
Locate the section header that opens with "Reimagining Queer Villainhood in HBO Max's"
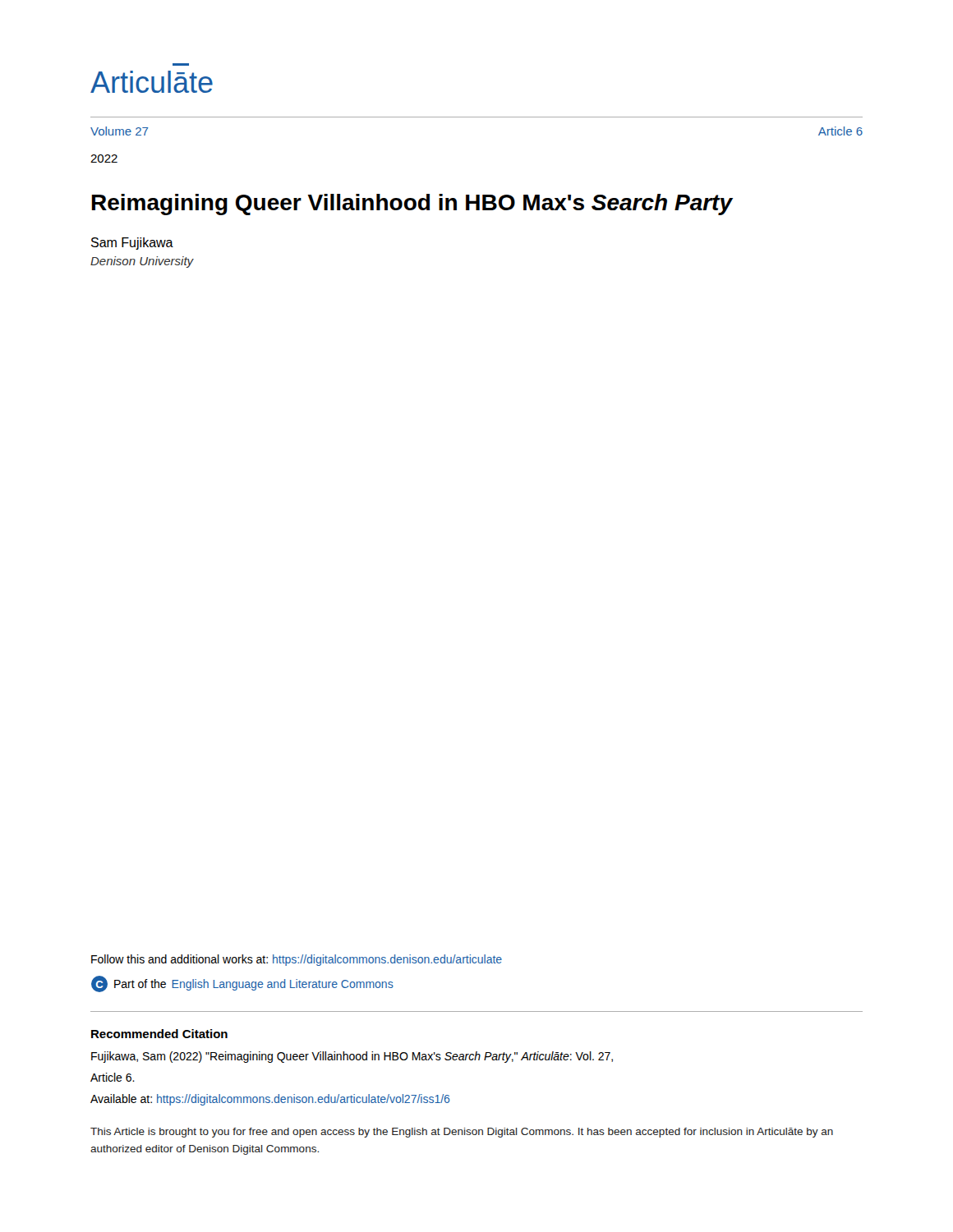pyautogui.click(x=411, y=202)
